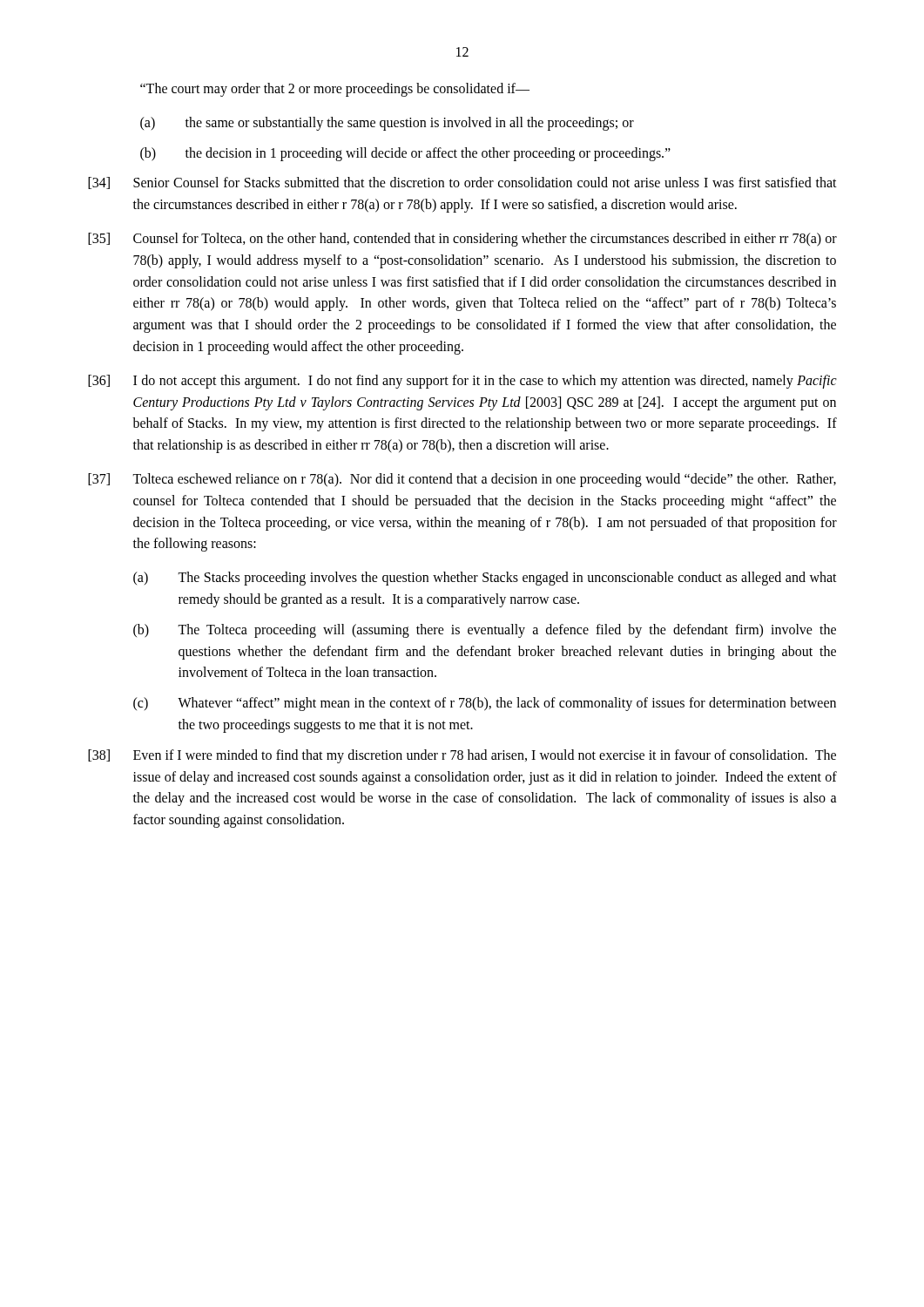Locate the region starting "(c) Whatever “affect”"
Image resolution: width=924 pixels, height=1307 pixels.
tap(485, 714)
